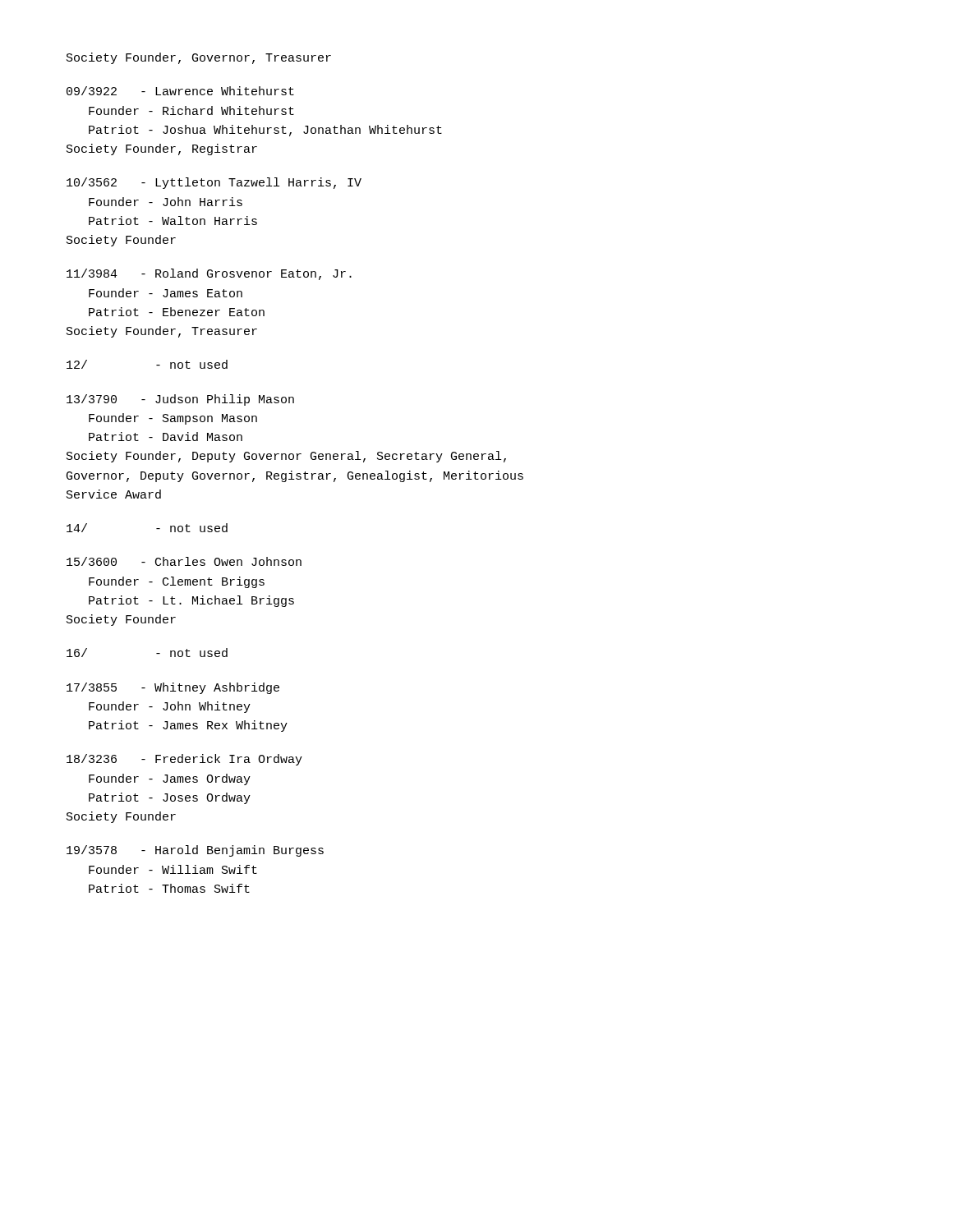
Task: Where is the passage that starts "15/3600 - Charles Owen Johnson"?
Action: pyautogui.click(x=184, y=592)
